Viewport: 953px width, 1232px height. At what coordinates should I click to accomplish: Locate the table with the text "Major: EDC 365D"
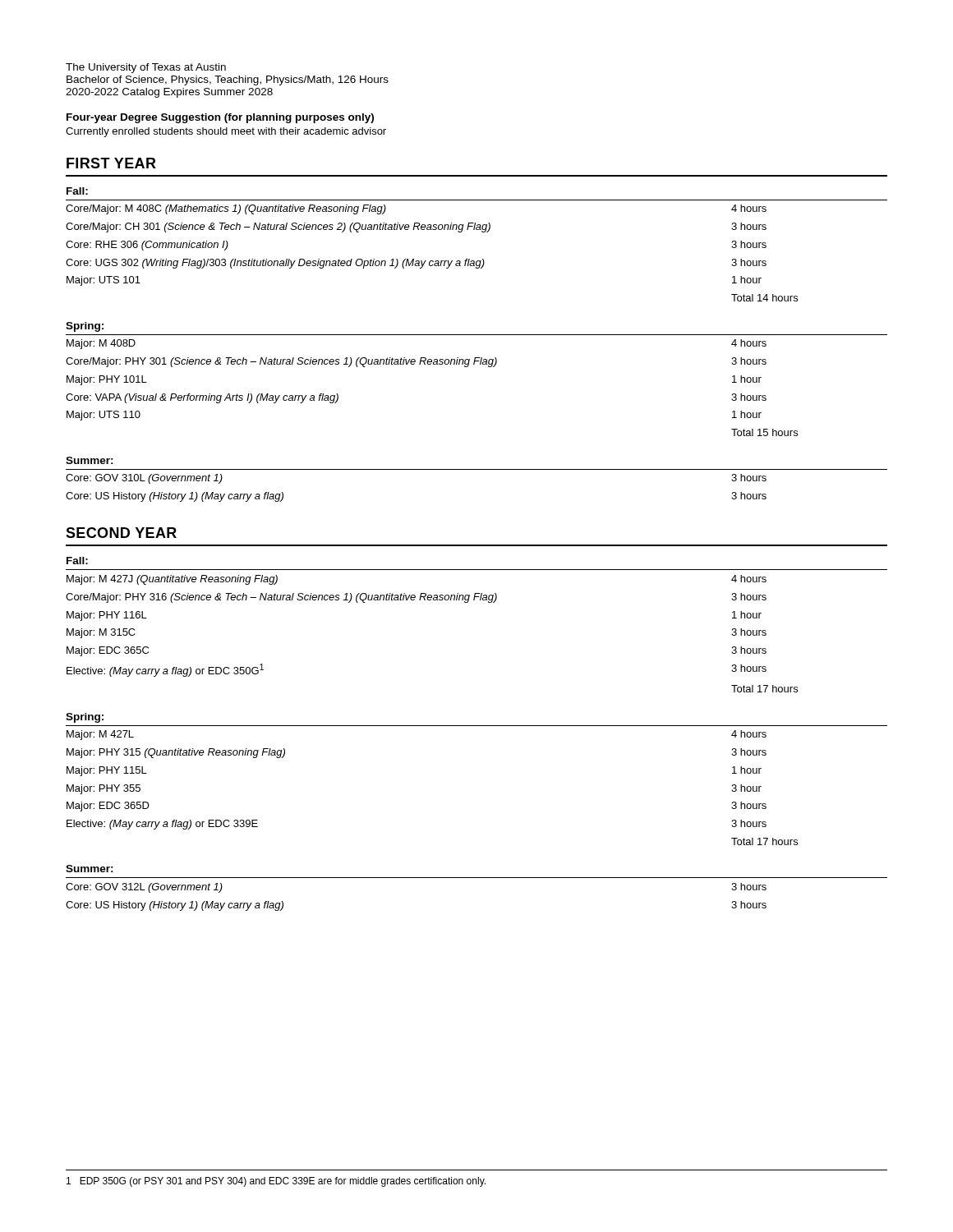pyautogui.click(x=476, y=788)
